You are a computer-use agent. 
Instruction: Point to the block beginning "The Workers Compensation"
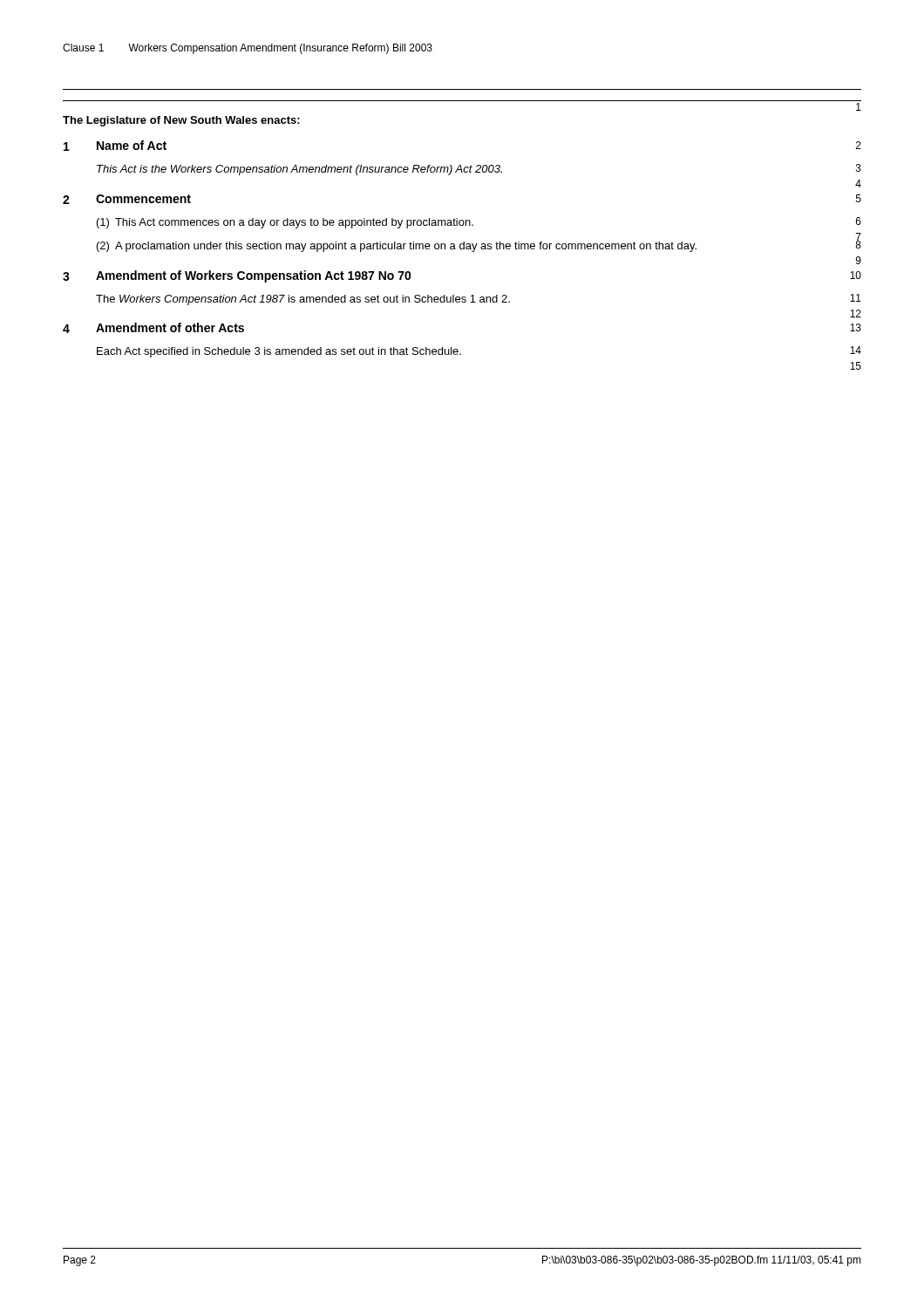(x=462, y=299)
